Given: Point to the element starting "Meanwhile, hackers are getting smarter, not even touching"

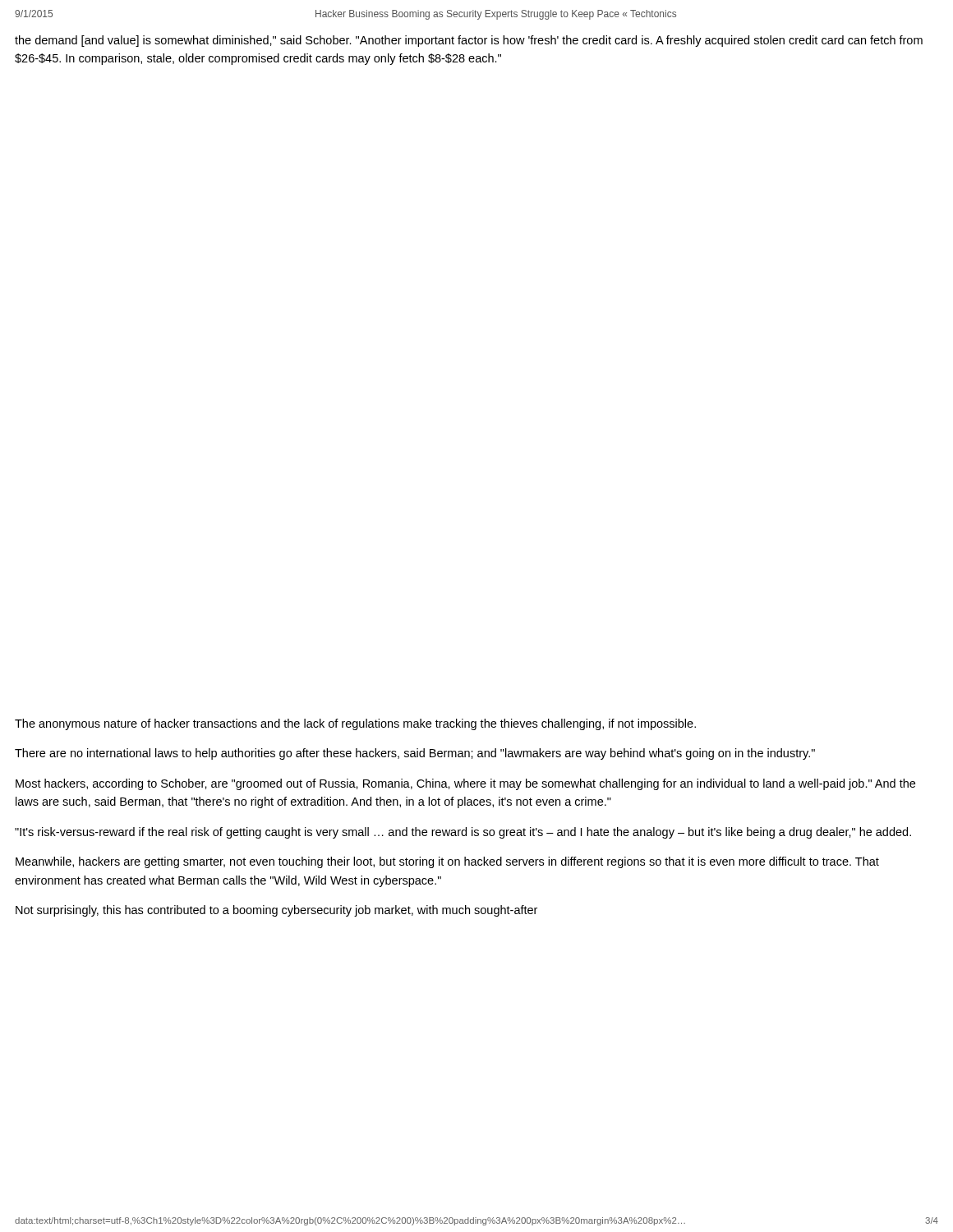Looking at the screenshot, I should pos(447,871).
